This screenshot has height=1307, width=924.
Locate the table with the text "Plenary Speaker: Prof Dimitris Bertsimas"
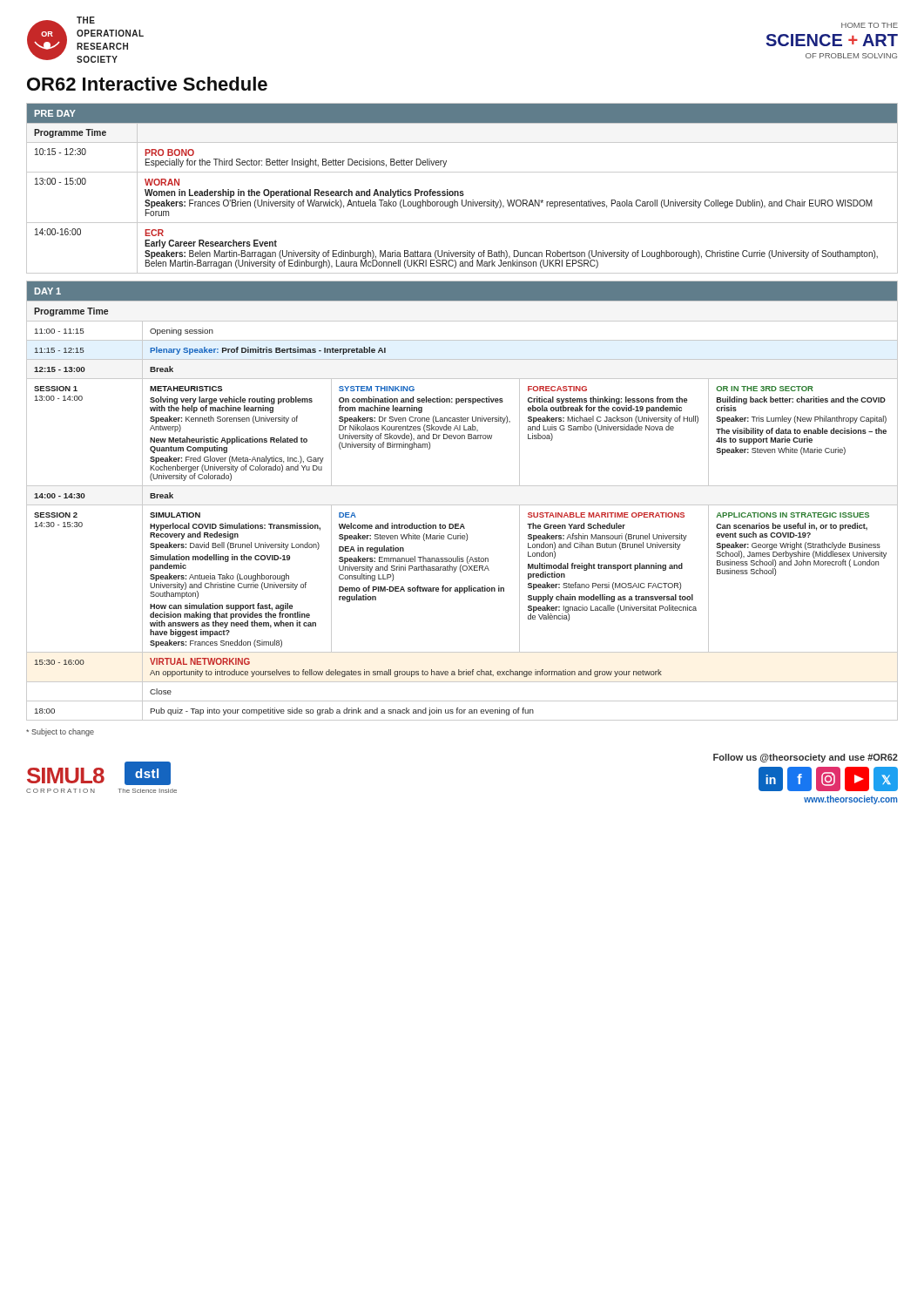pyautogui.click(x=462, y=501)
